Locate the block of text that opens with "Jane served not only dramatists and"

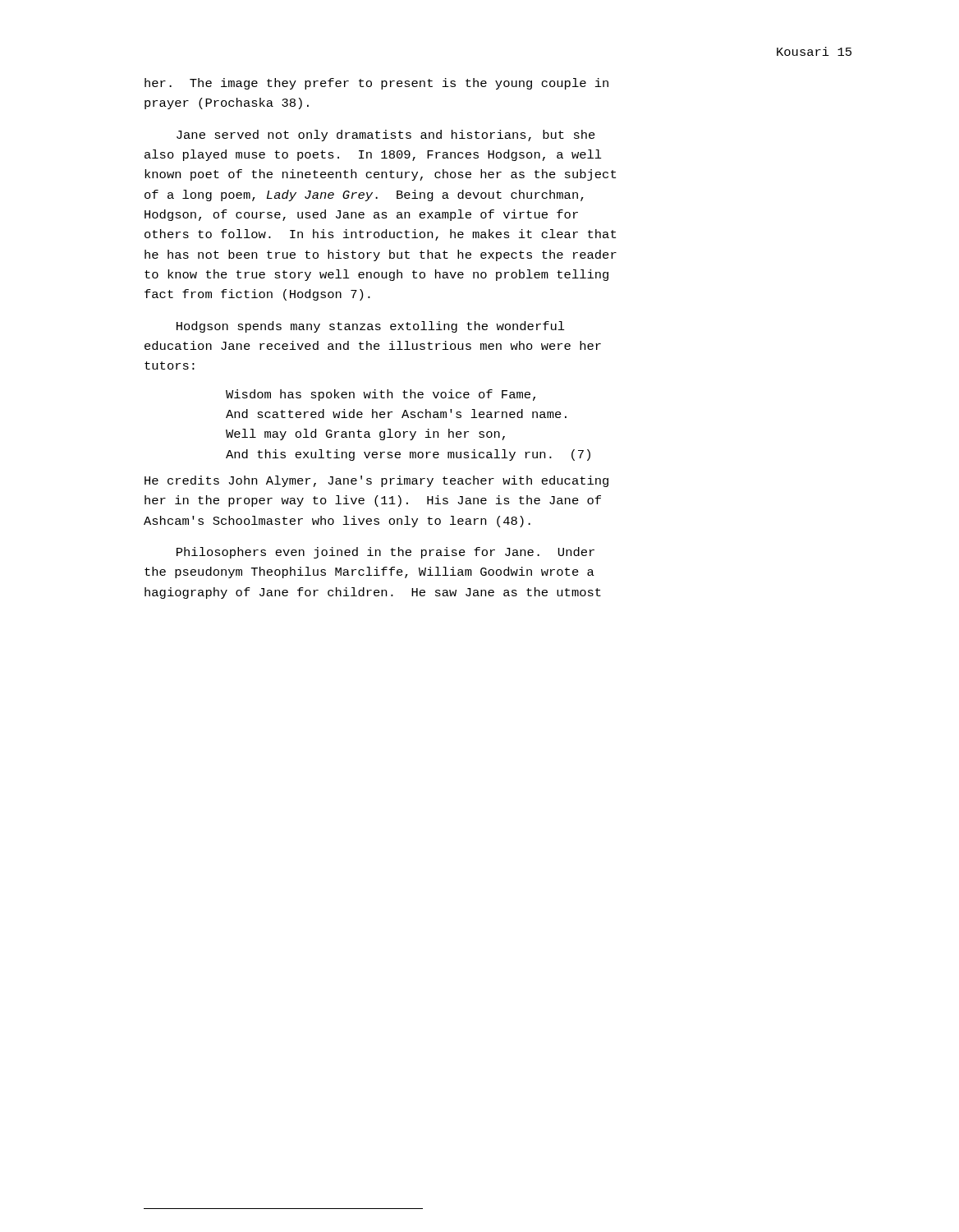[380, 215]
